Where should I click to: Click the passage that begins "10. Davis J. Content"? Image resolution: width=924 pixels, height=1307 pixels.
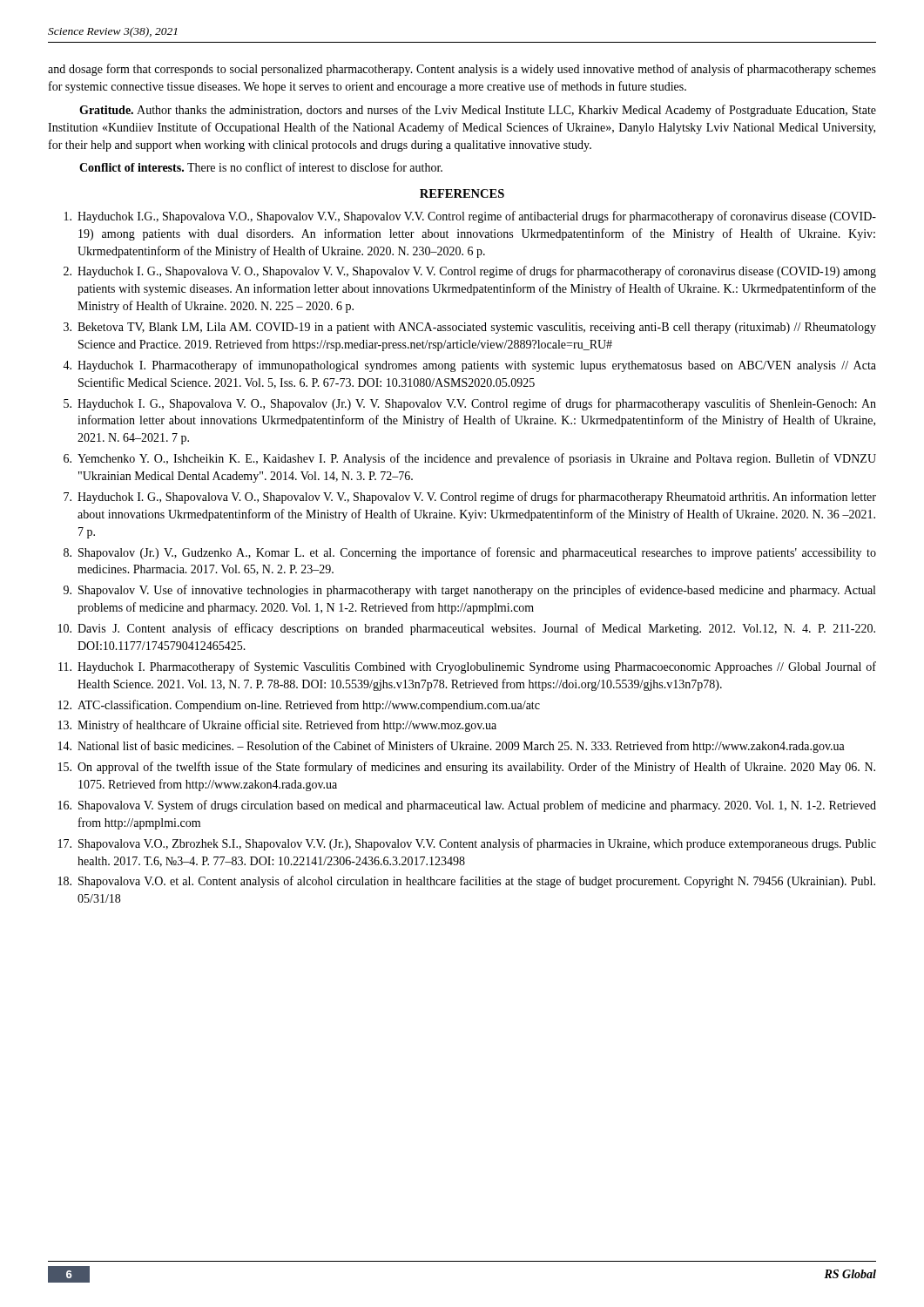(x=462, y=638)
